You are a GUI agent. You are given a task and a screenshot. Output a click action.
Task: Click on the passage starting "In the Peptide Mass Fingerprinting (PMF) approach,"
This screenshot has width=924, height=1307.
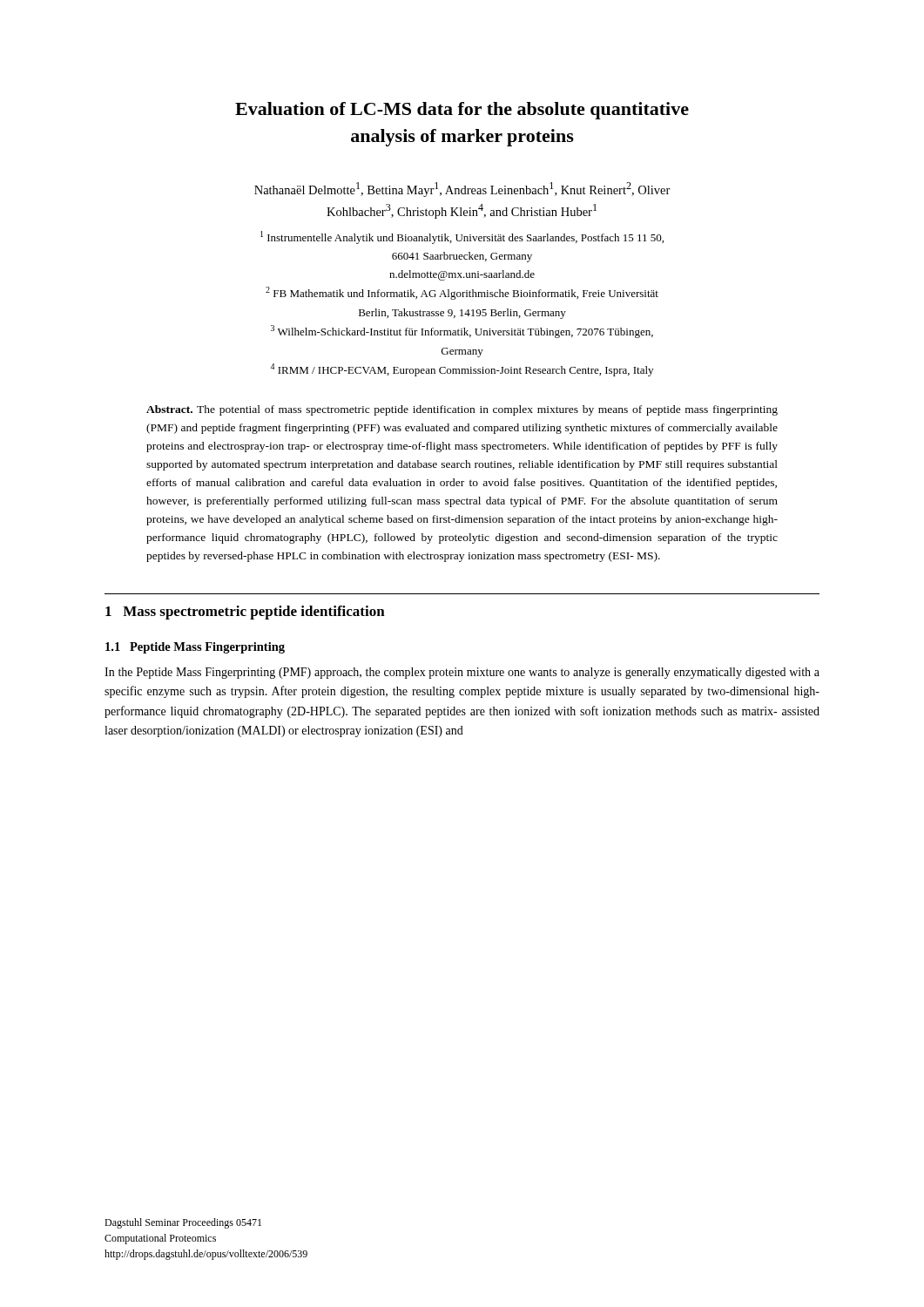[462, 701]
